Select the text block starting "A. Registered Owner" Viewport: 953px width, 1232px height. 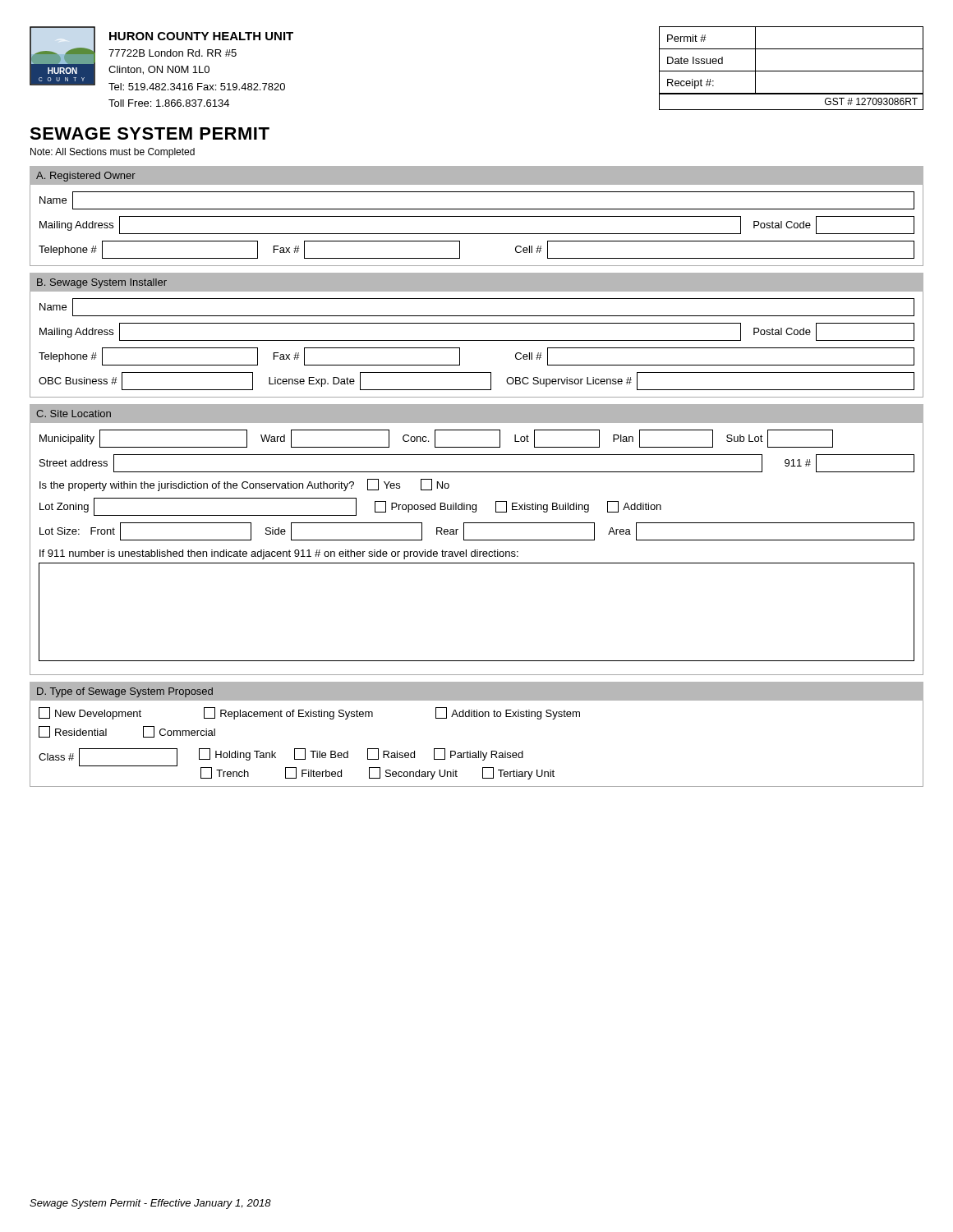86,175
